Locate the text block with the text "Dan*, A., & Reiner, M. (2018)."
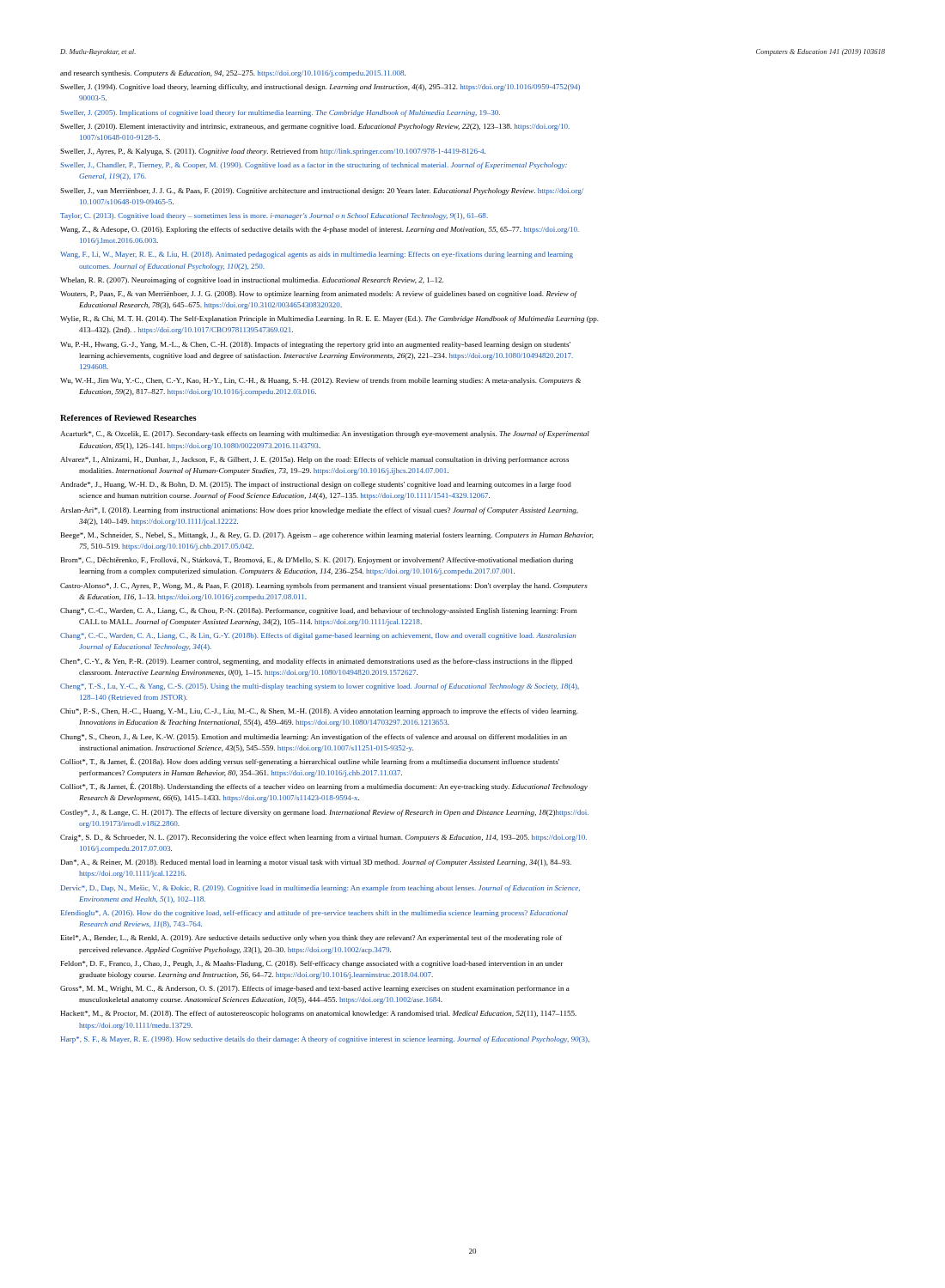Image resolution: width=945 pixels, height=1288 pixels. pyautogui.click(x=316, y=868)
